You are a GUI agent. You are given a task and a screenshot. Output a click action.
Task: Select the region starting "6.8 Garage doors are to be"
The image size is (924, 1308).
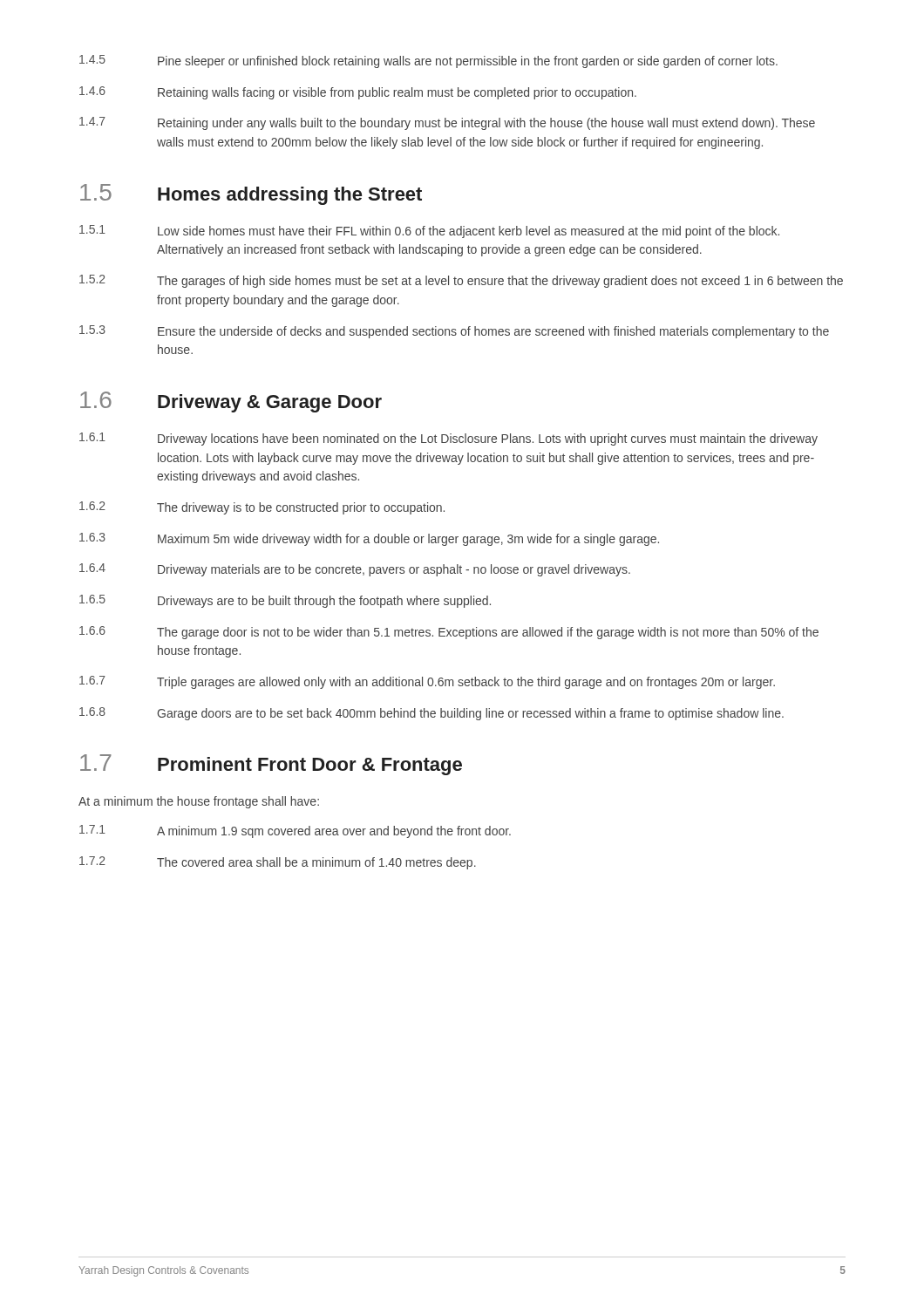tap(462, 714)
